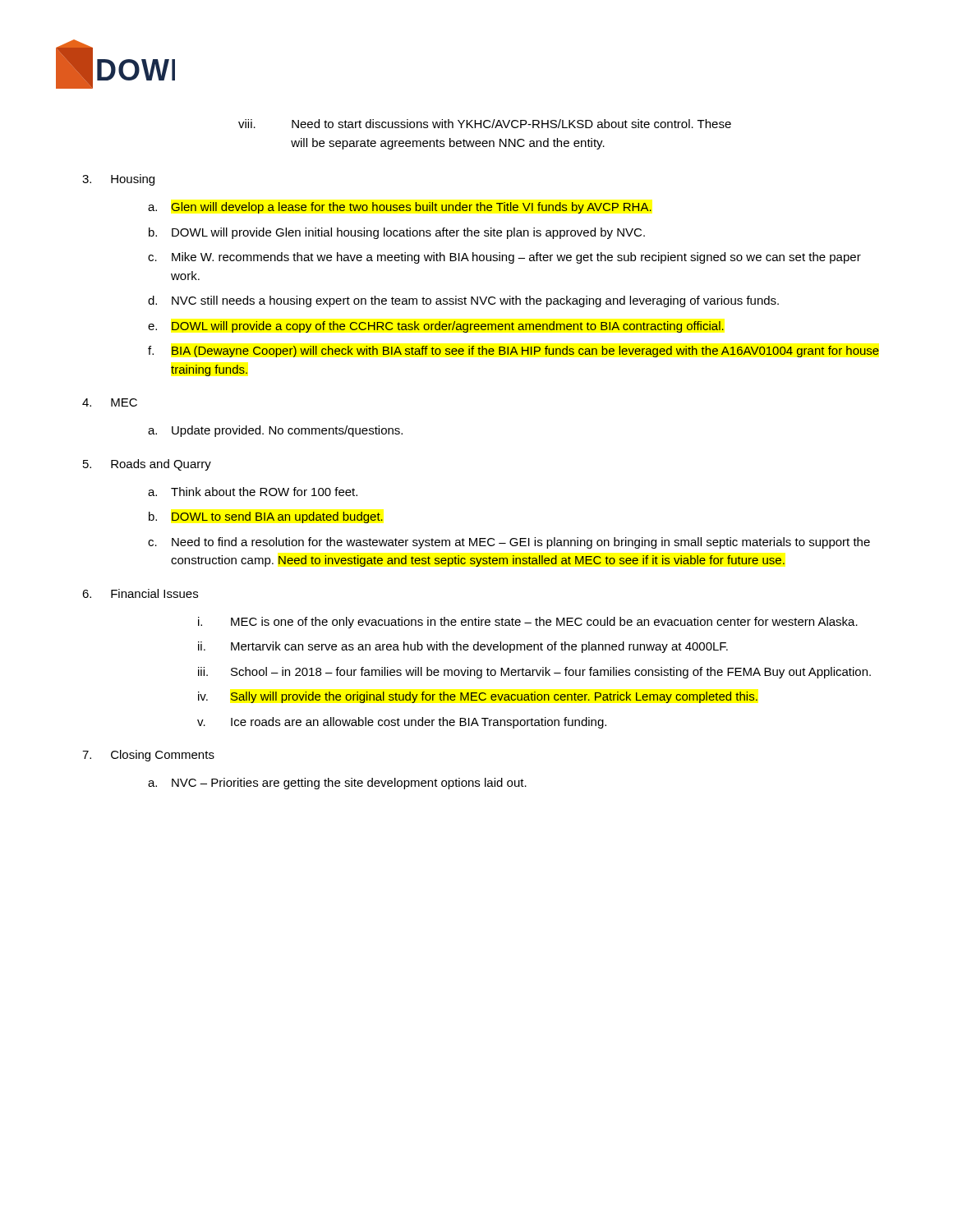Click on the list item that says "a. Update provided. No comments/questions."

(x=275, y=431)
